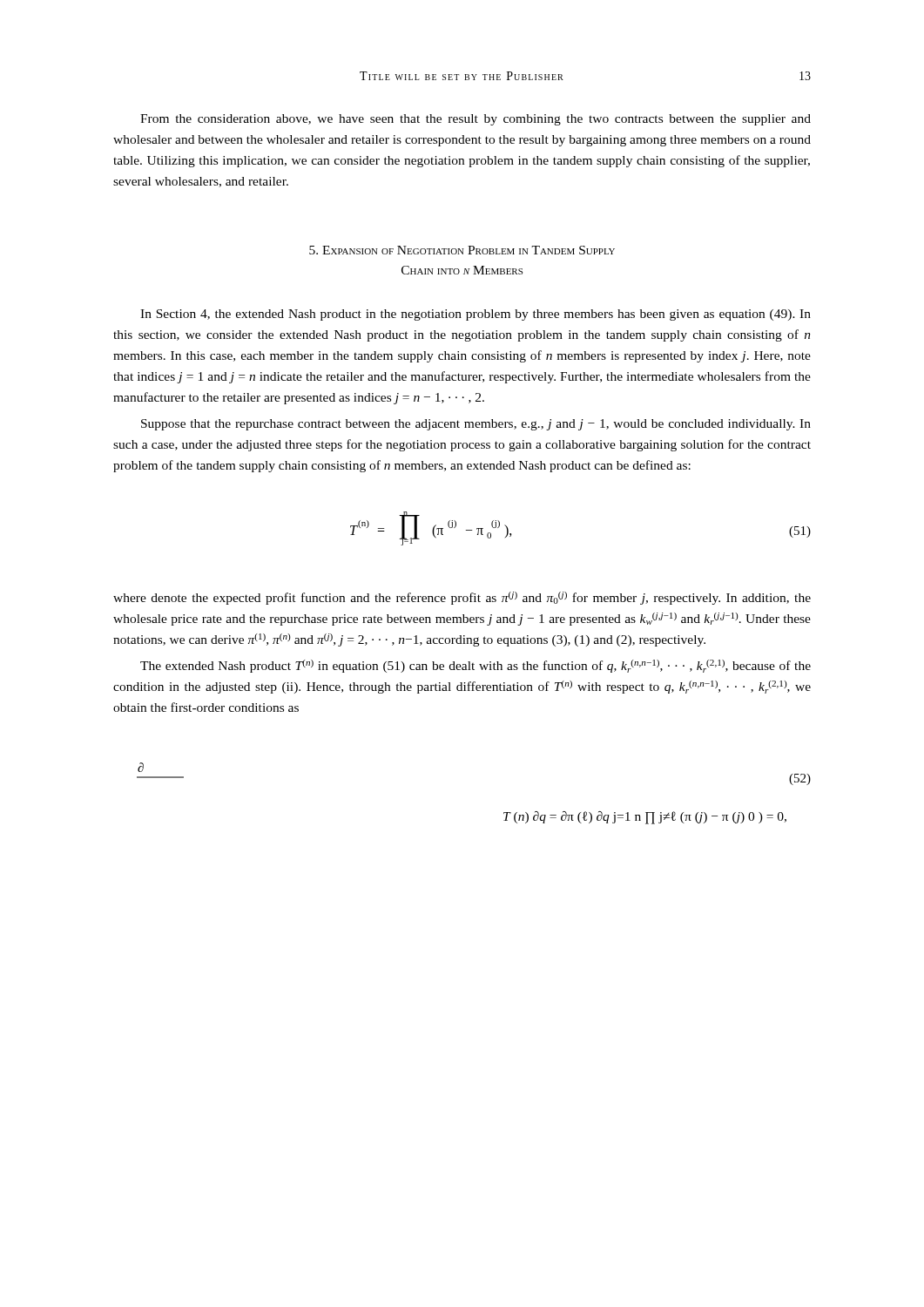Find the element starting "5. Expansion of Negotiation Problem in"
Viewport: 924px width, 1307px height.
[462, 260]
